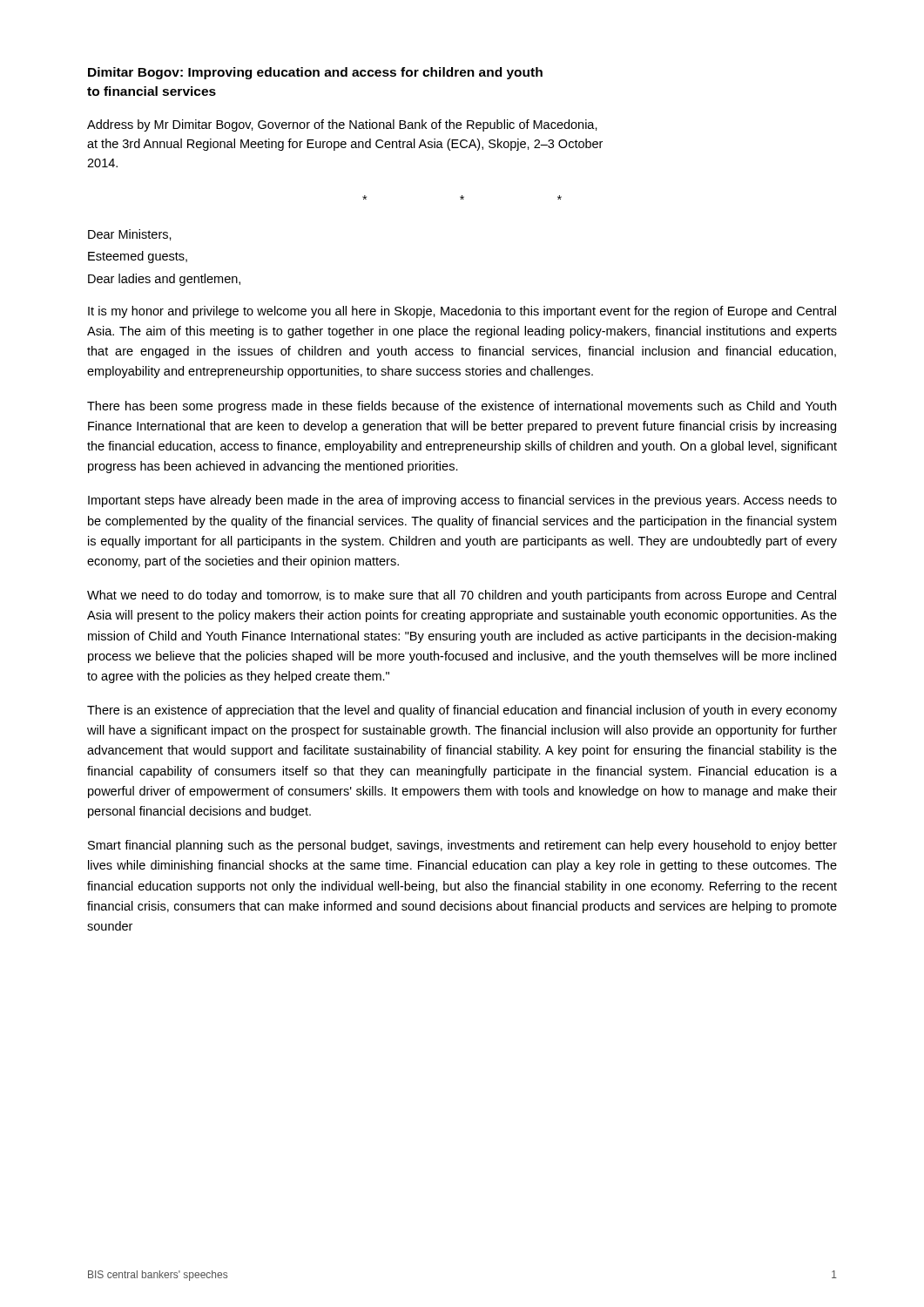This screenshot has width=924, height=1307.
Task: Locate the text block that says "Address by Mr Dimitar Bogov,"
Action: (x=345, y=144)
